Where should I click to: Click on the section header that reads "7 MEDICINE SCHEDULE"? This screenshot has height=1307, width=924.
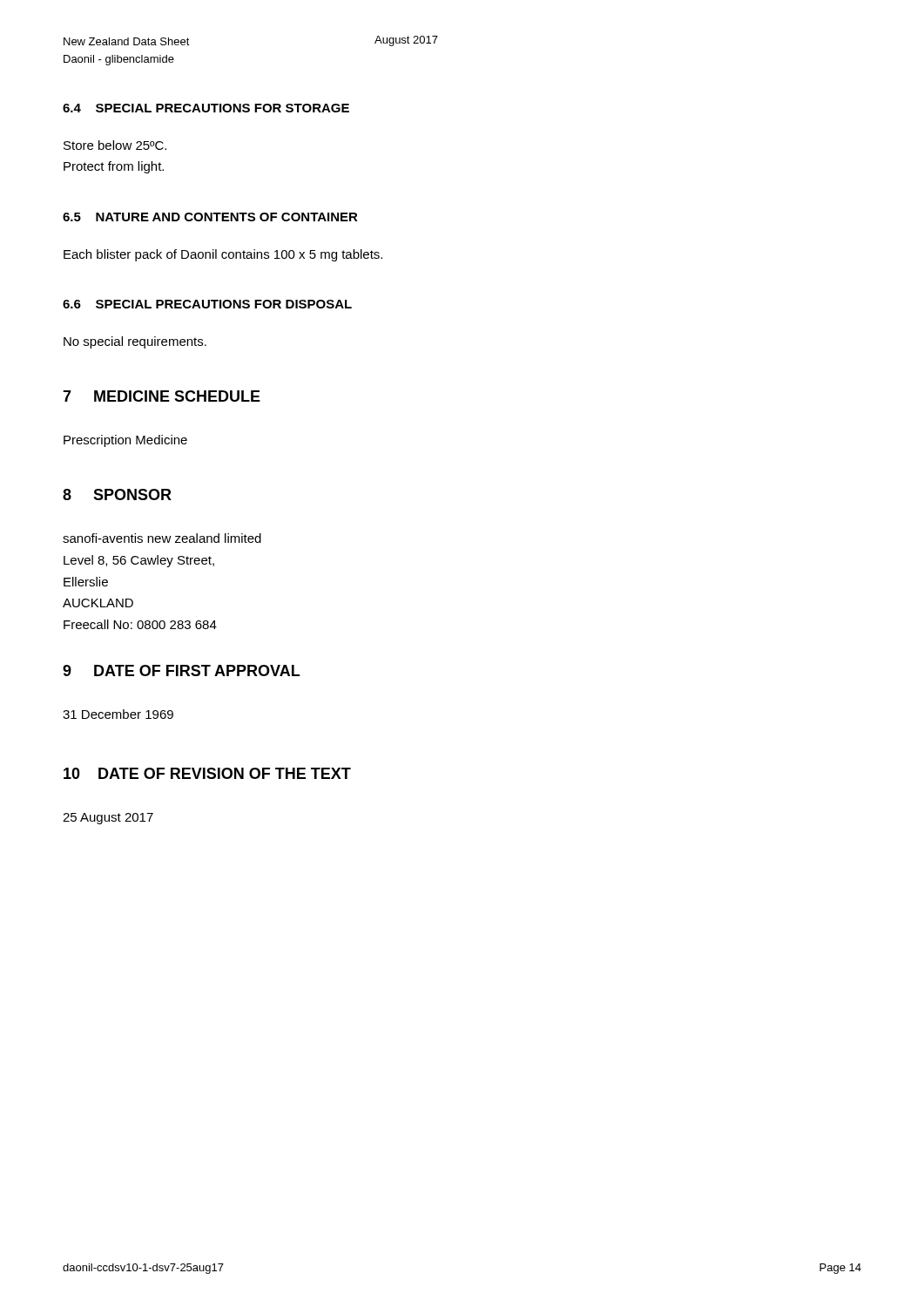pos(162,396)
